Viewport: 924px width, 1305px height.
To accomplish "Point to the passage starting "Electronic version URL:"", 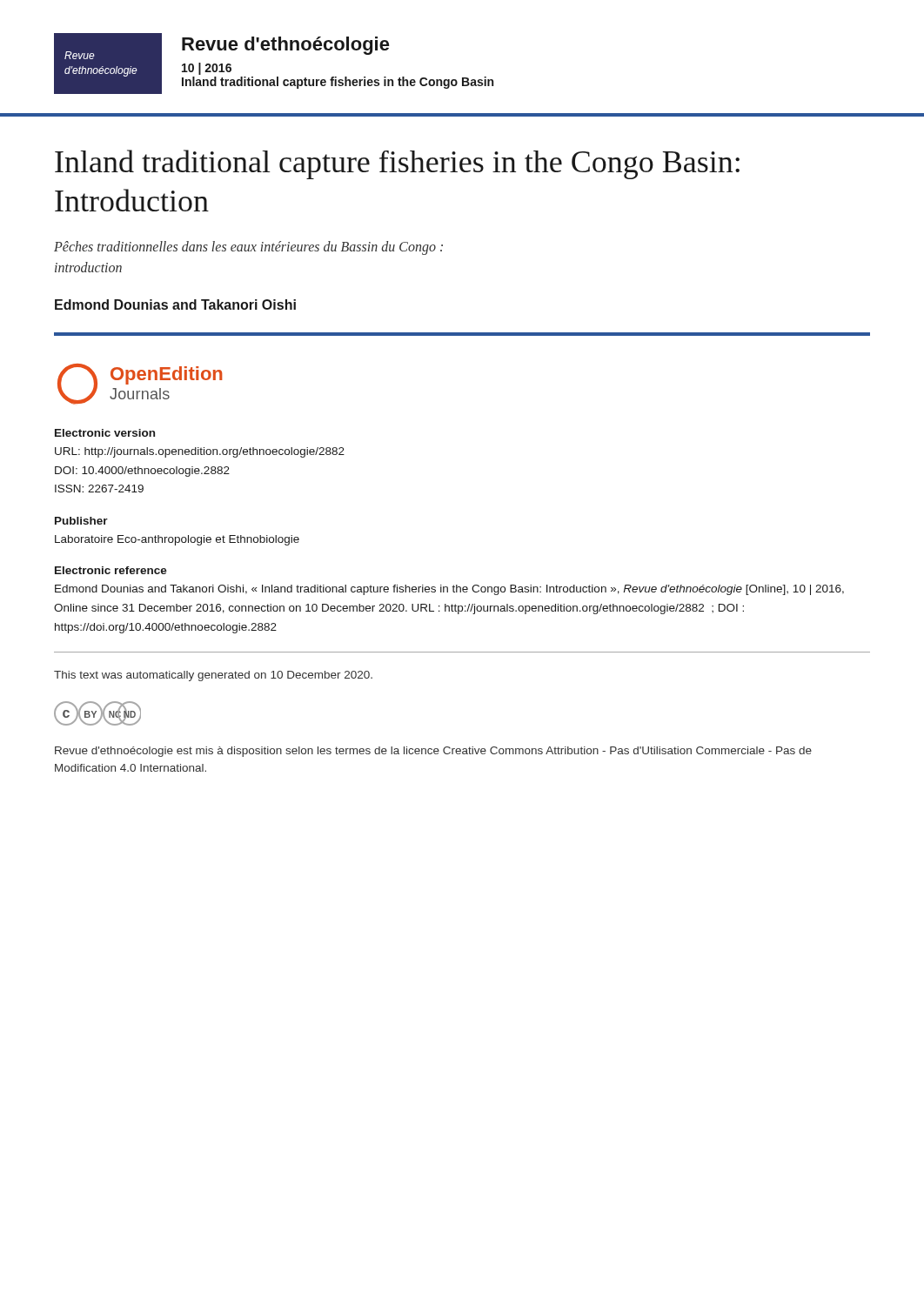I will click(105, 433).
